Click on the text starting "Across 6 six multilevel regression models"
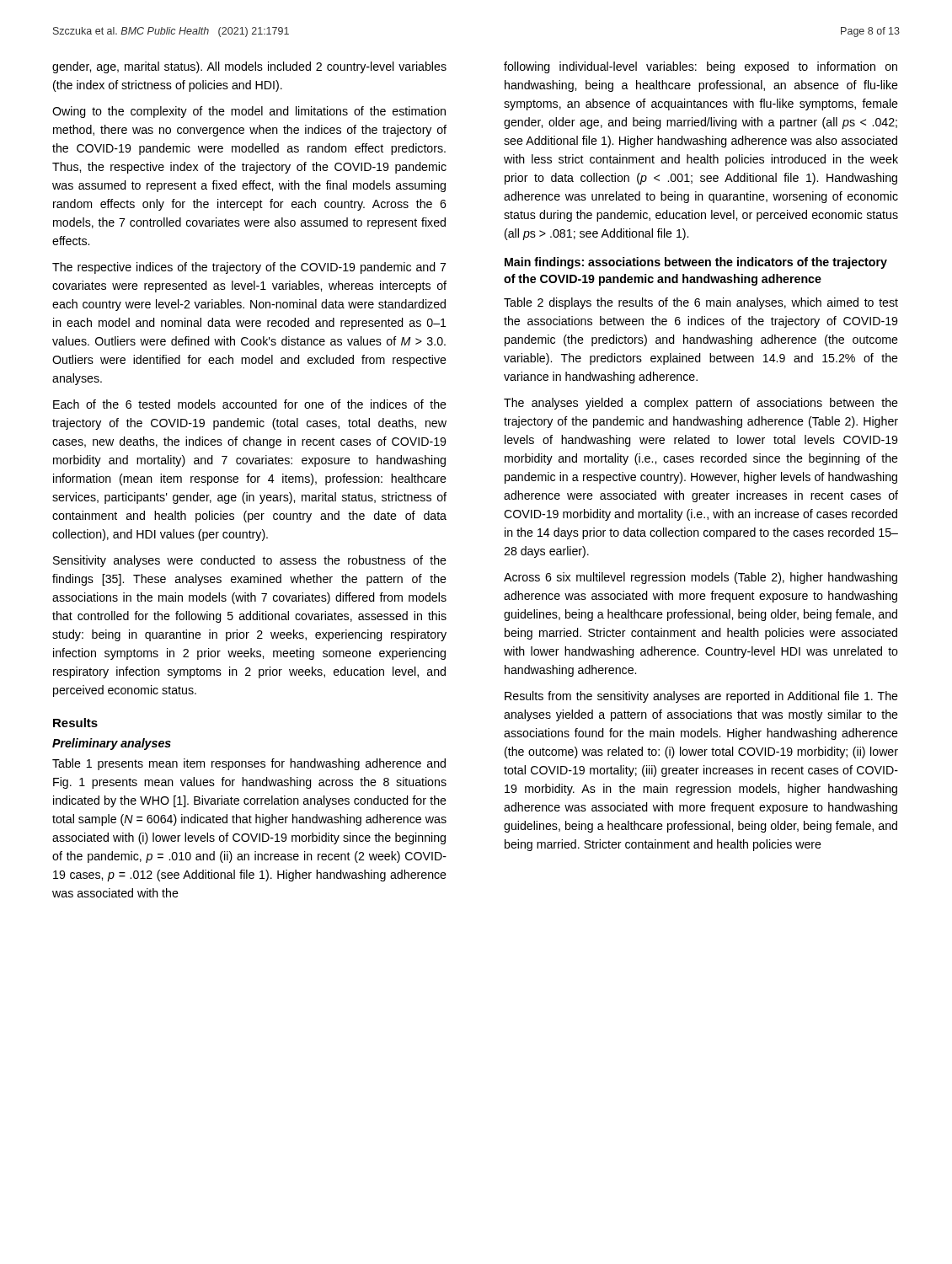The width and height of the screenshot is (952, 1264). click(701, 623)
